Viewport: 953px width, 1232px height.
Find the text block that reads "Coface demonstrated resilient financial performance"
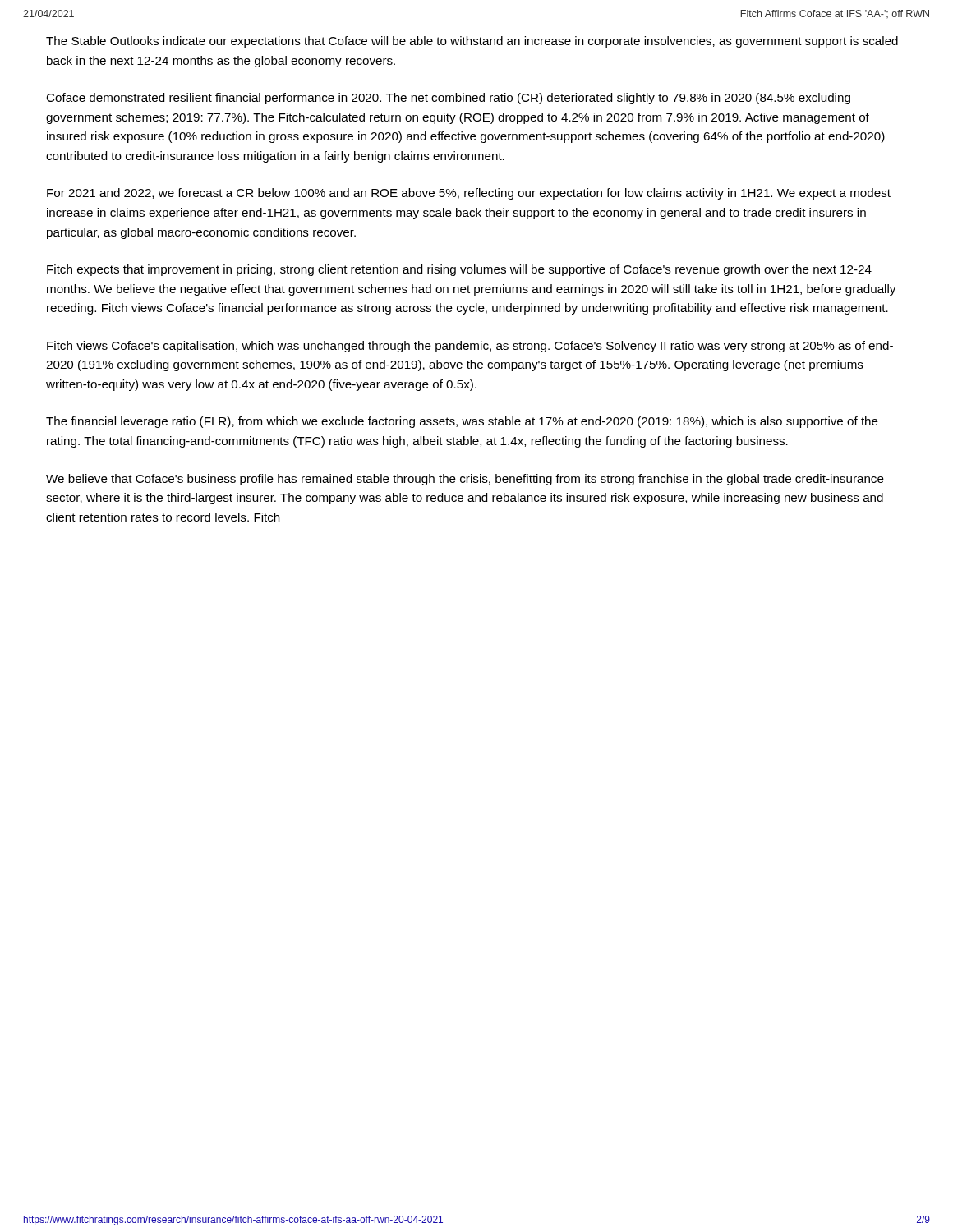pos(466,126)
